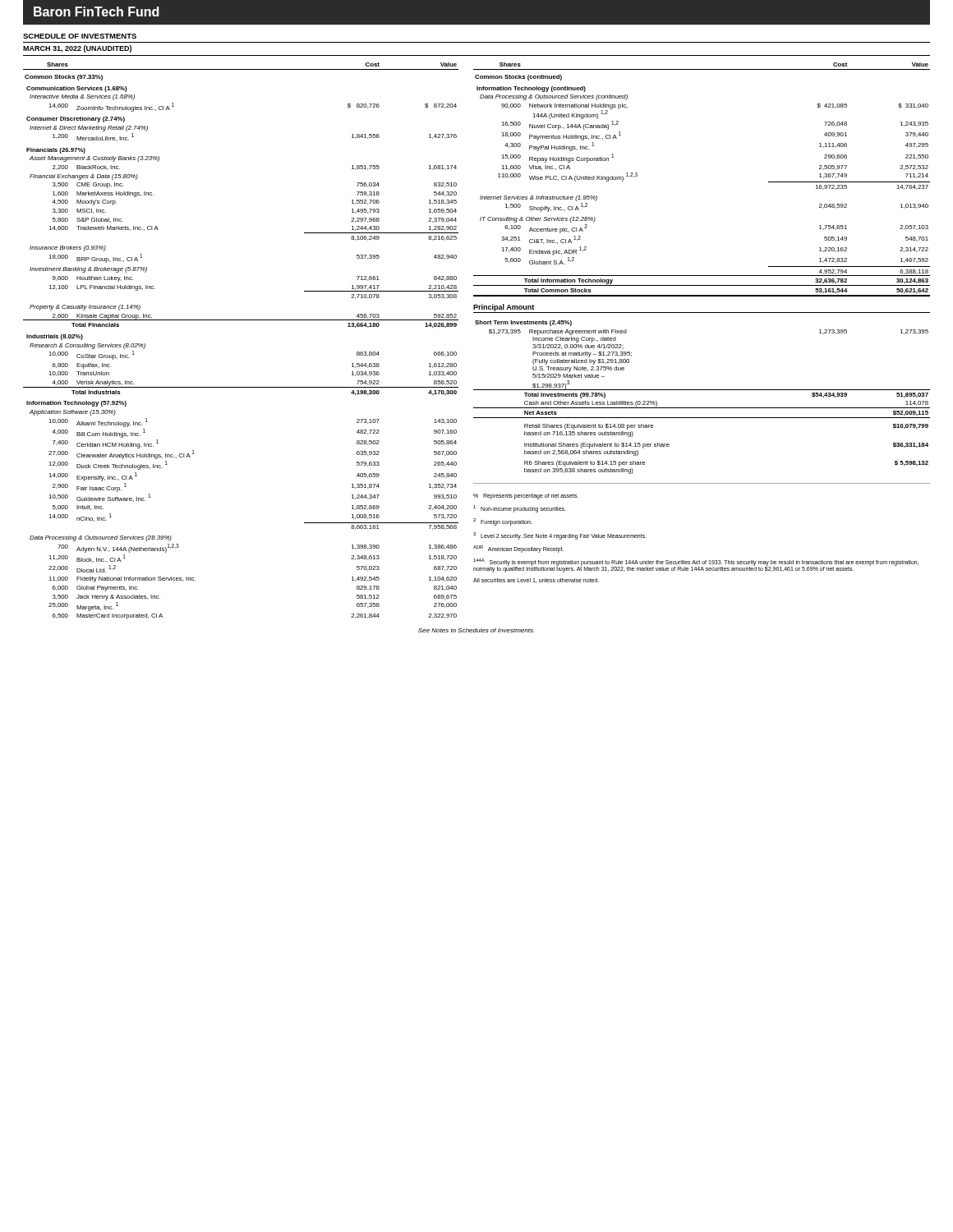Locate the table with the text "Retail Shares (Equivalent"
This screenshot has width=953, height=1232.
click(702, 395)
